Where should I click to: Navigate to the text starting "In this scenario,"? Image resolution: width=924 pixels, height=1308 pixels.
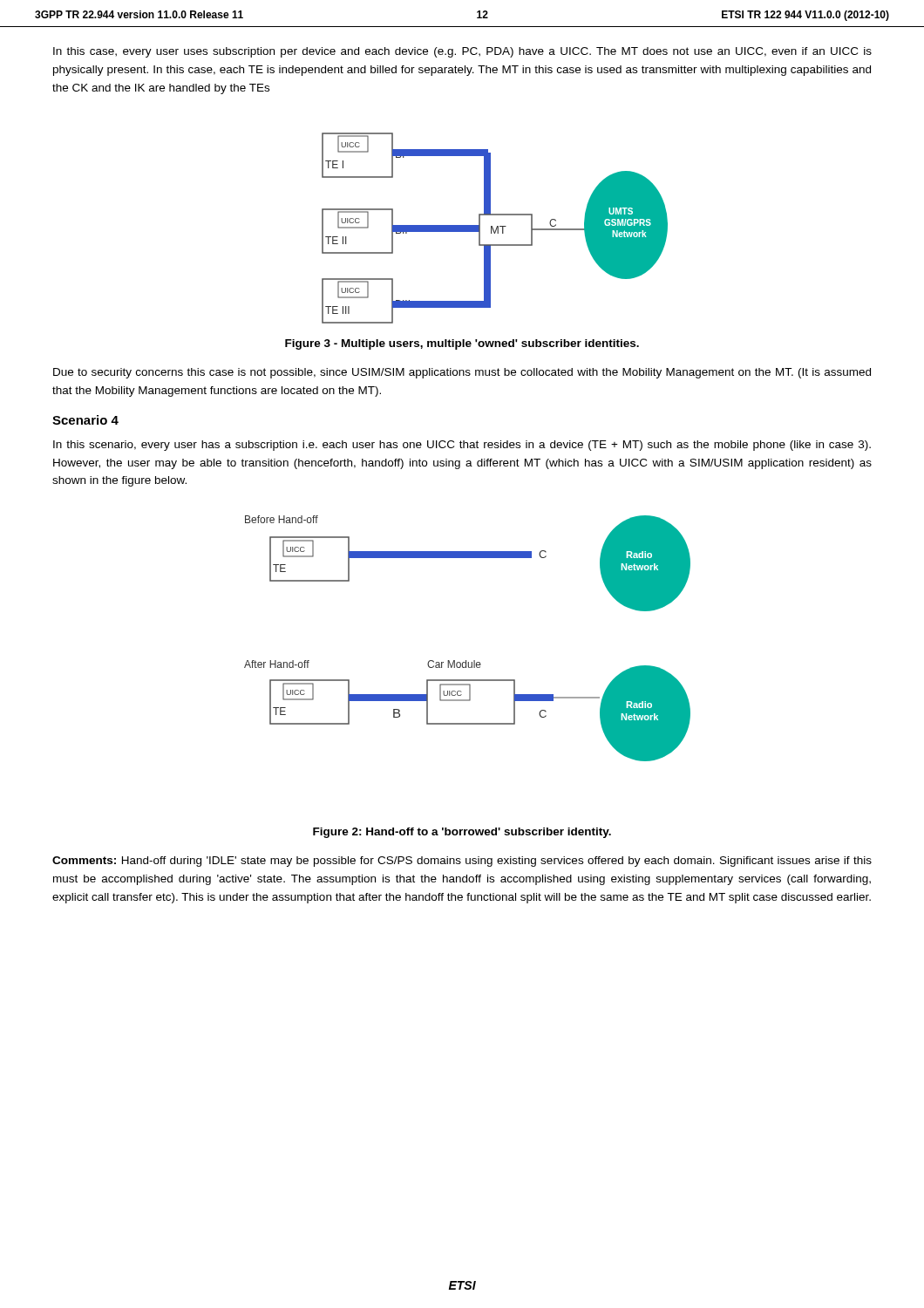point(462,462)
